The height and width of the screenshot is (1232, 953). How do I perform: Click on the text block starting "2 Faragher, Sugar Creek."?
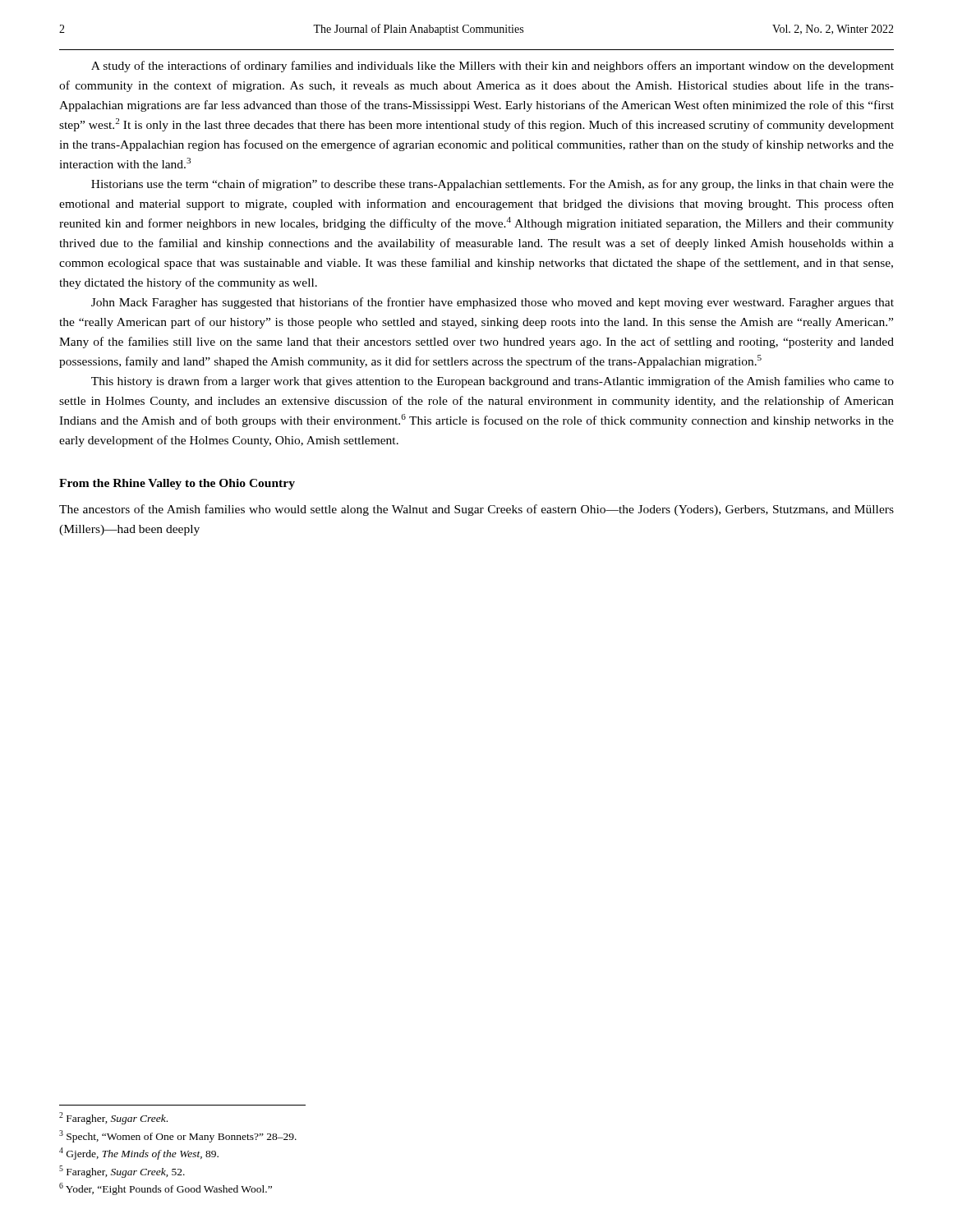pos(114,1118)
